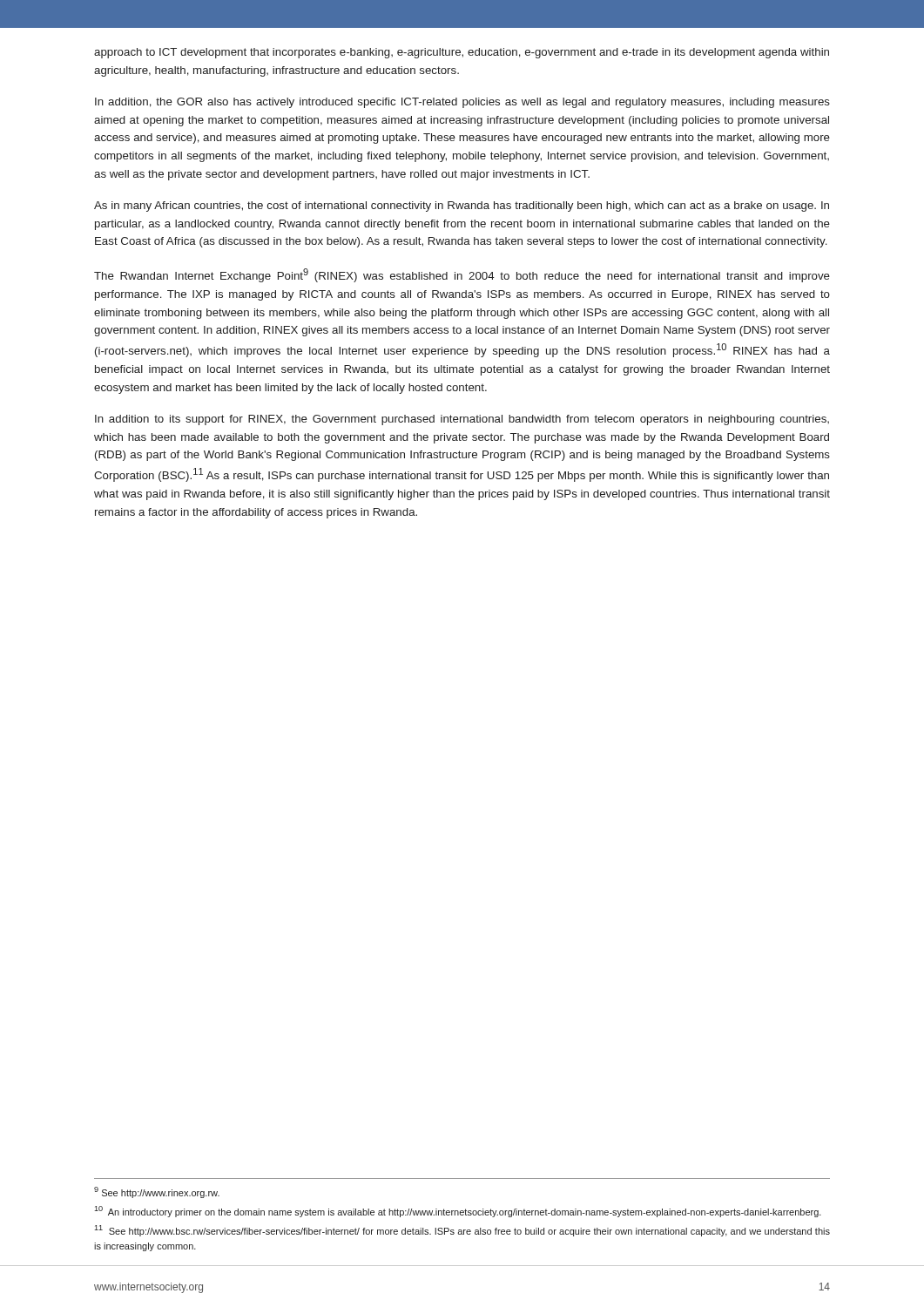Select the footnote that says "9 See http://www.rinex.org.rw."
Image resolution: width=924 pixels, height=1307 pixels.
point(157,1191)
